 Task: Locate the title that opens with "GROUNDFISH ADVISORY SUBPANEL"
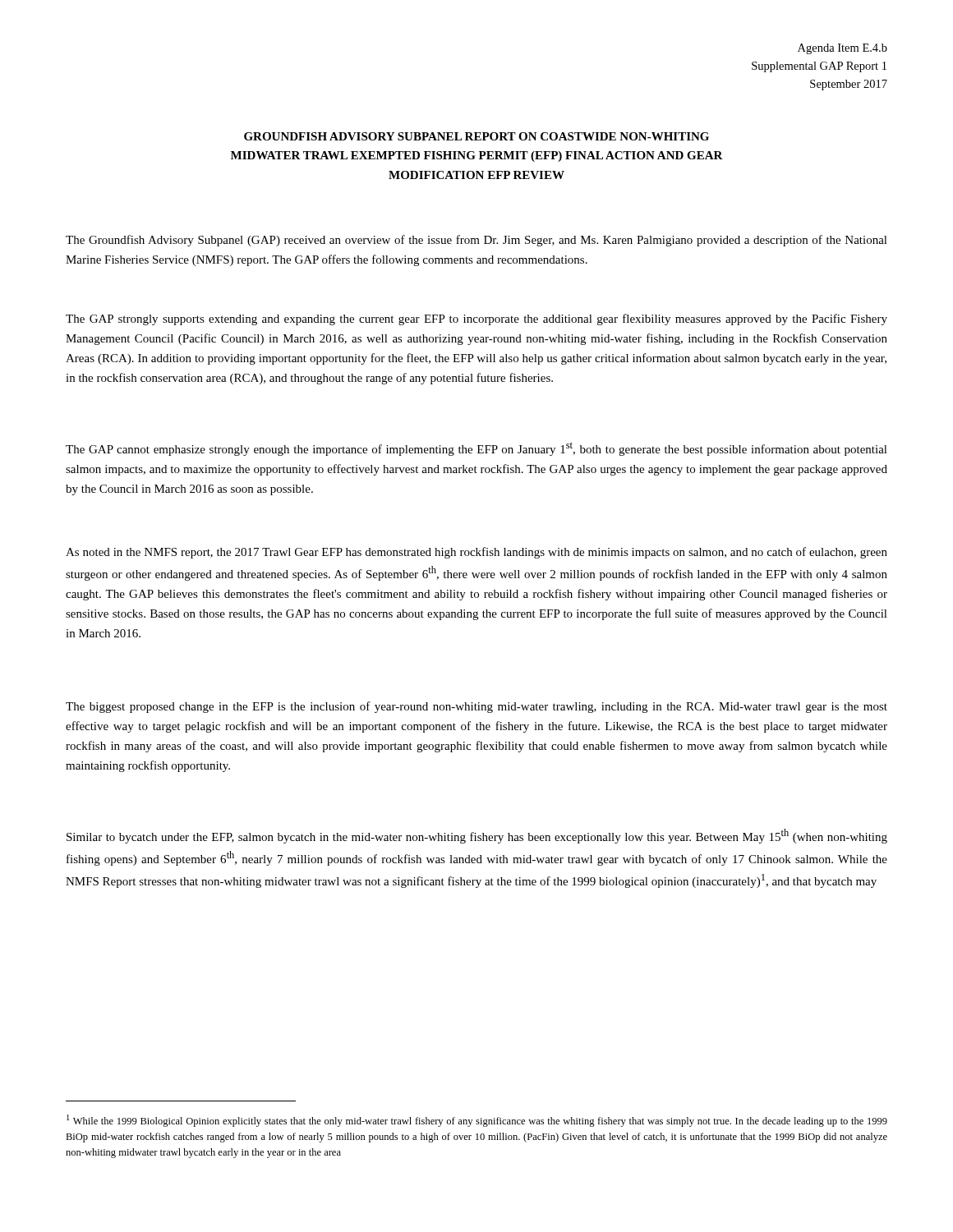coord(476,155)
